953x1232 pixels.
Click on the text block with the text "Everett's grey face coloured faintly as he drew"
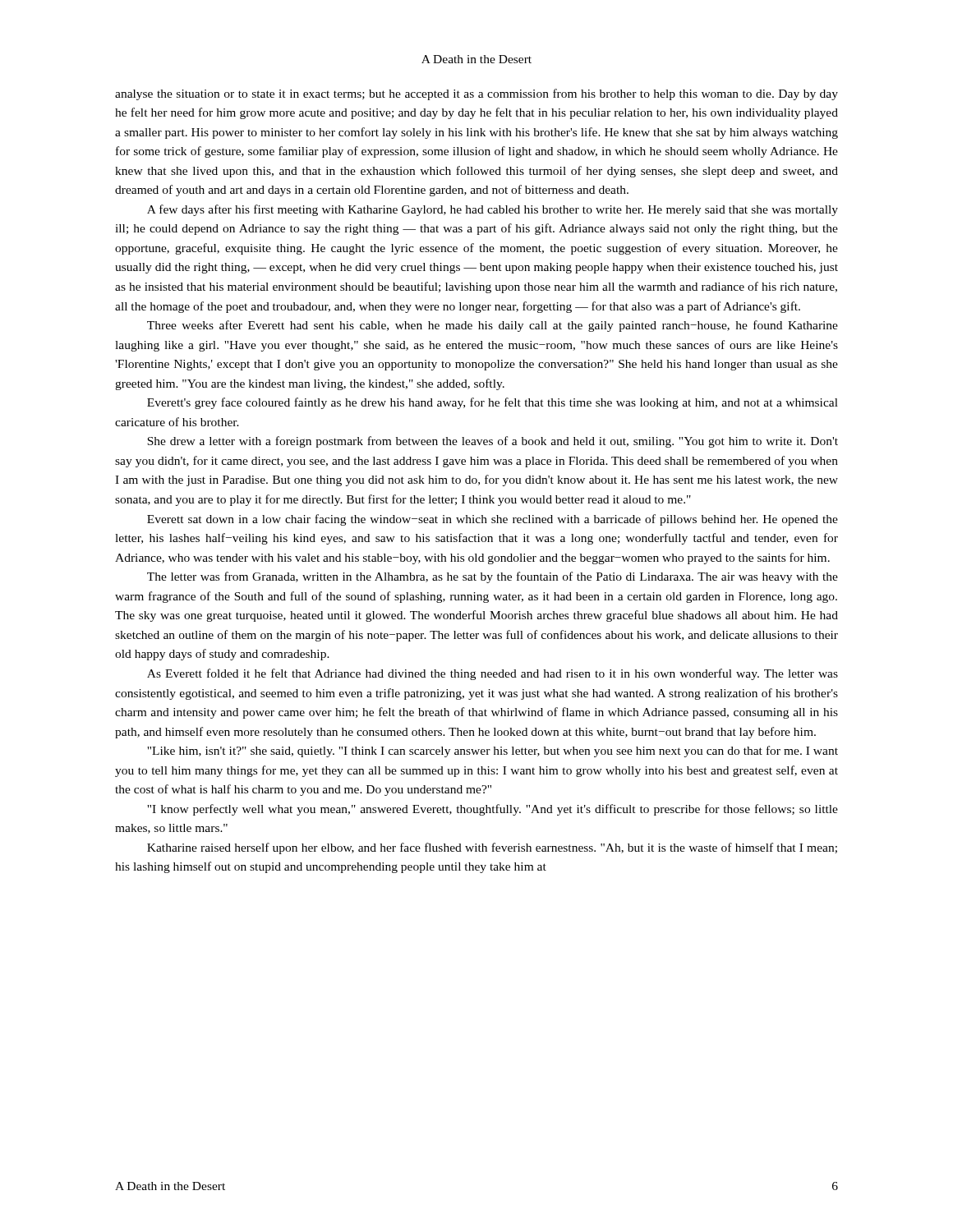point(476,412)
